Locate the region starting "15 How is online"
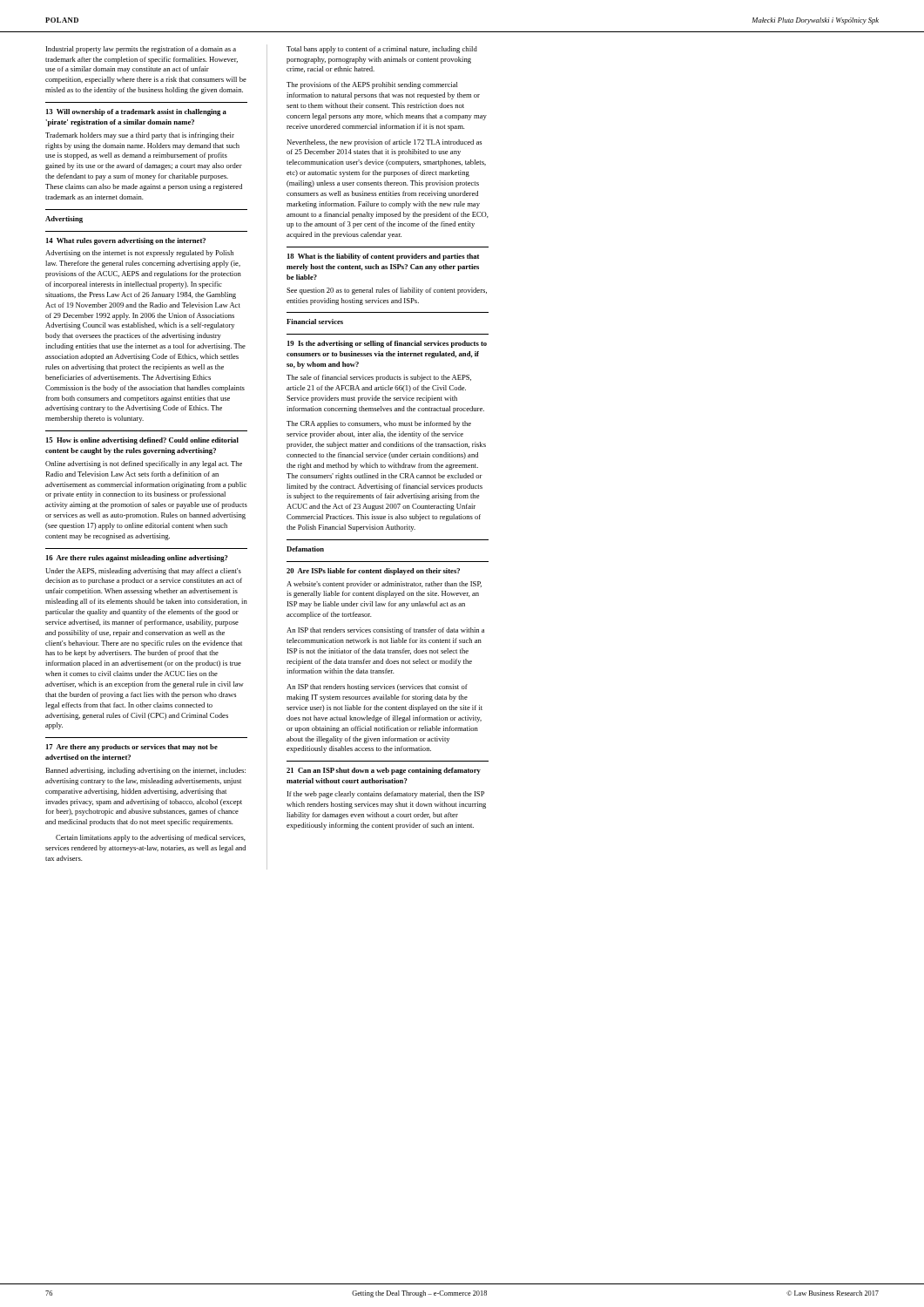Image resolution: width=924 pixels, height=1307 pixels. click(142, 445)
